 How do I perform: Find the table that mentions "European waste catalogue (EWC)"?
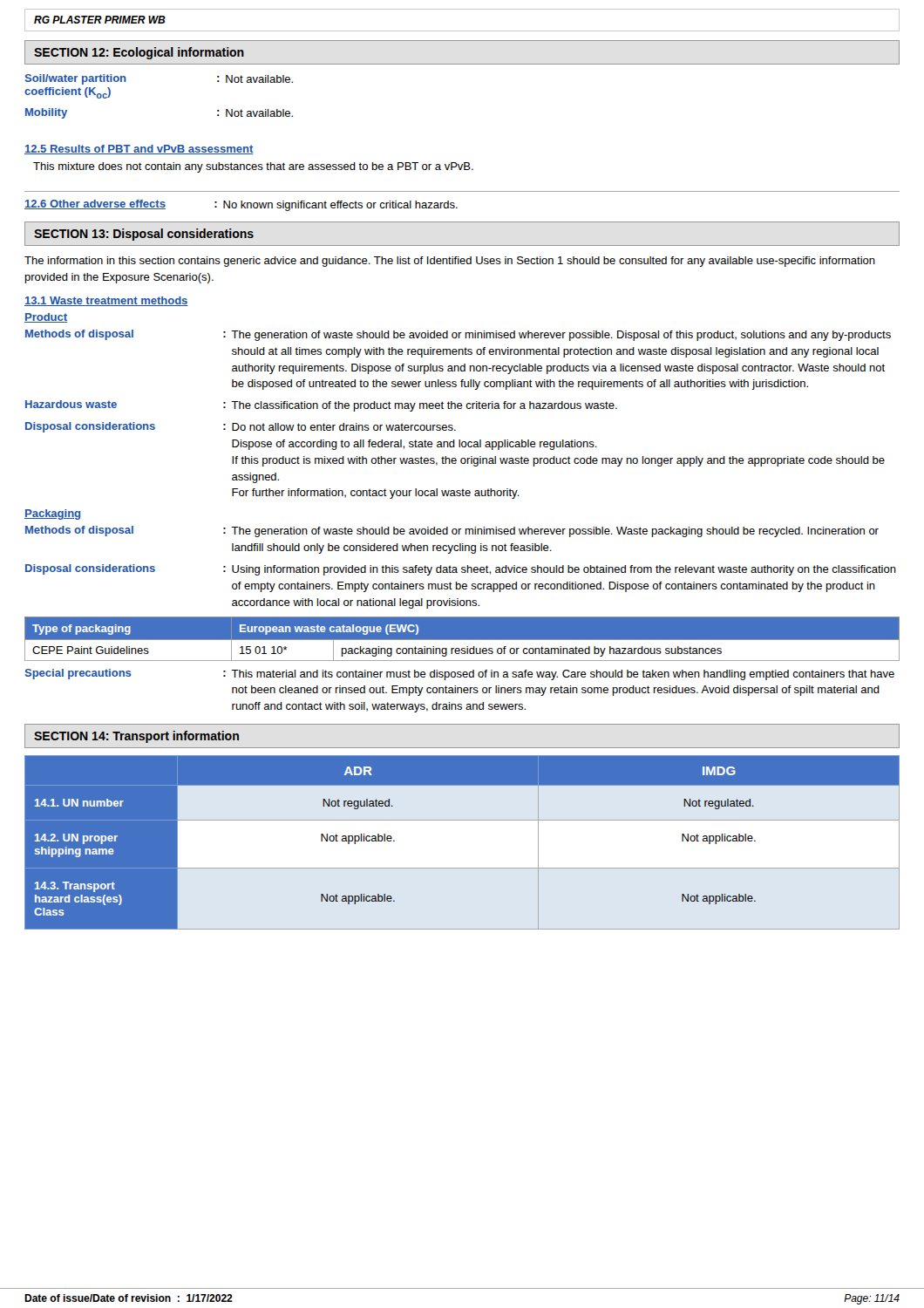[462, 638]
